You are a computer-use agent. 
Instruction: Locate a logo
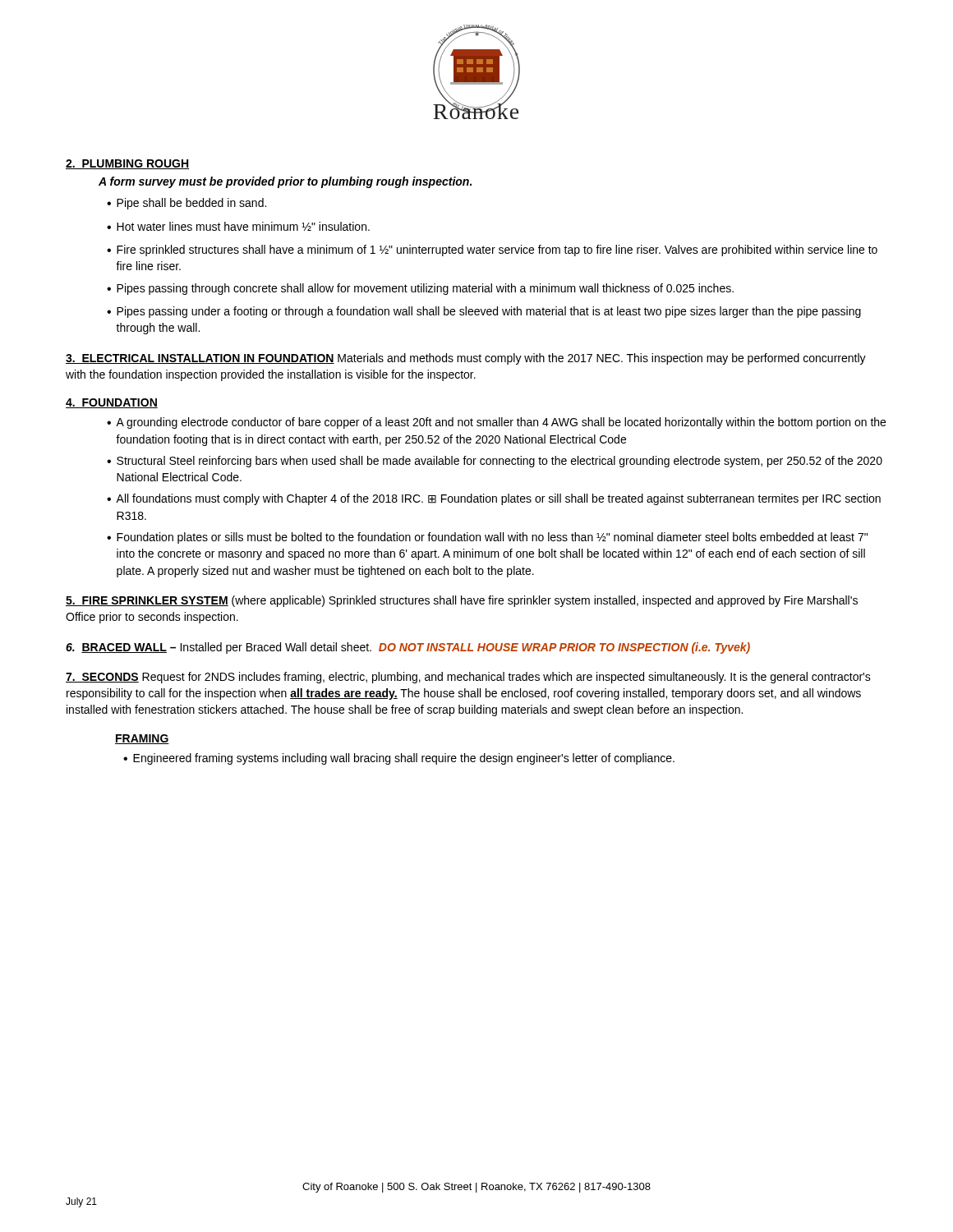pos(476,79)
